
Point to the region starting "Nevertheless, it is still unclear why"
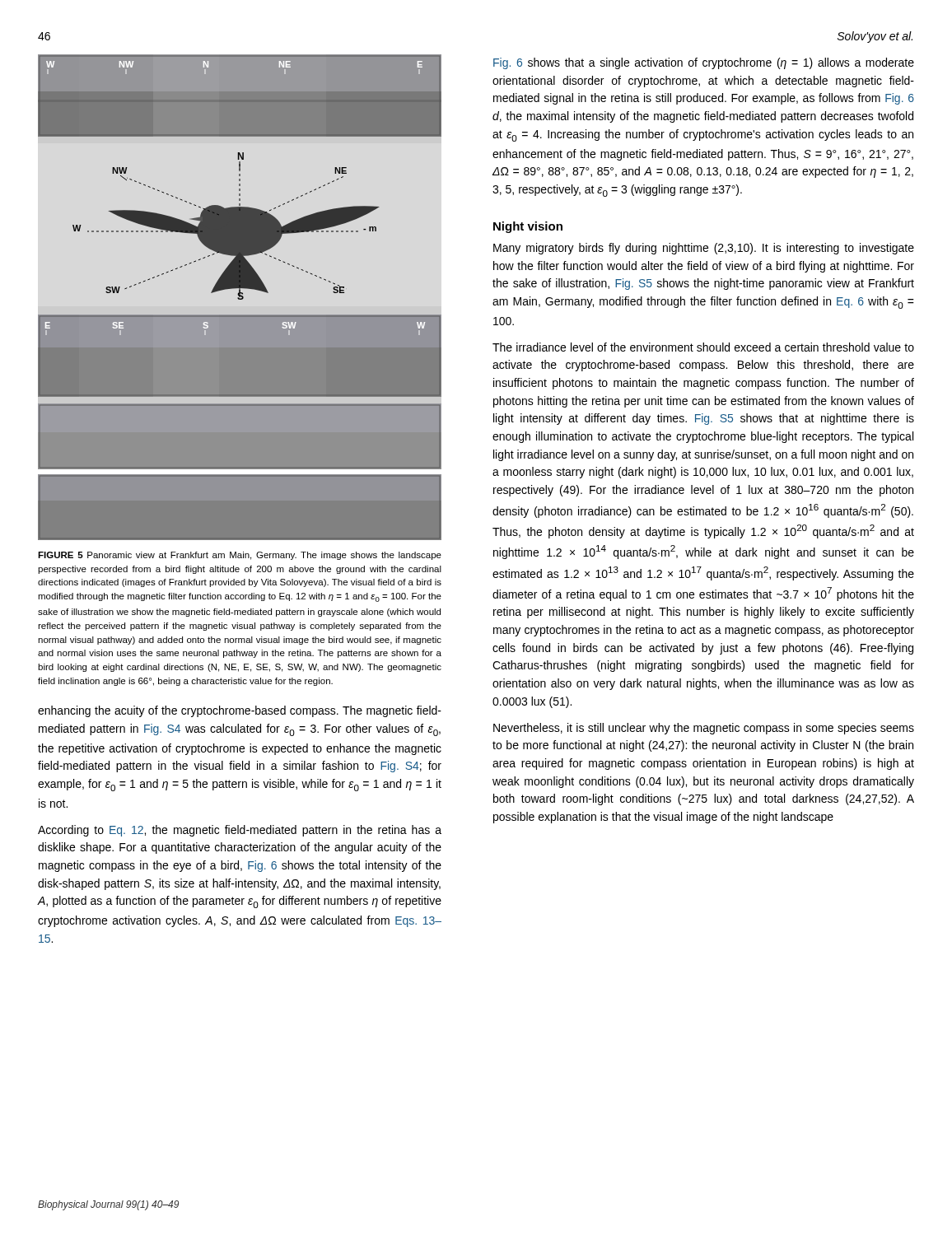(x=703, y=772)
